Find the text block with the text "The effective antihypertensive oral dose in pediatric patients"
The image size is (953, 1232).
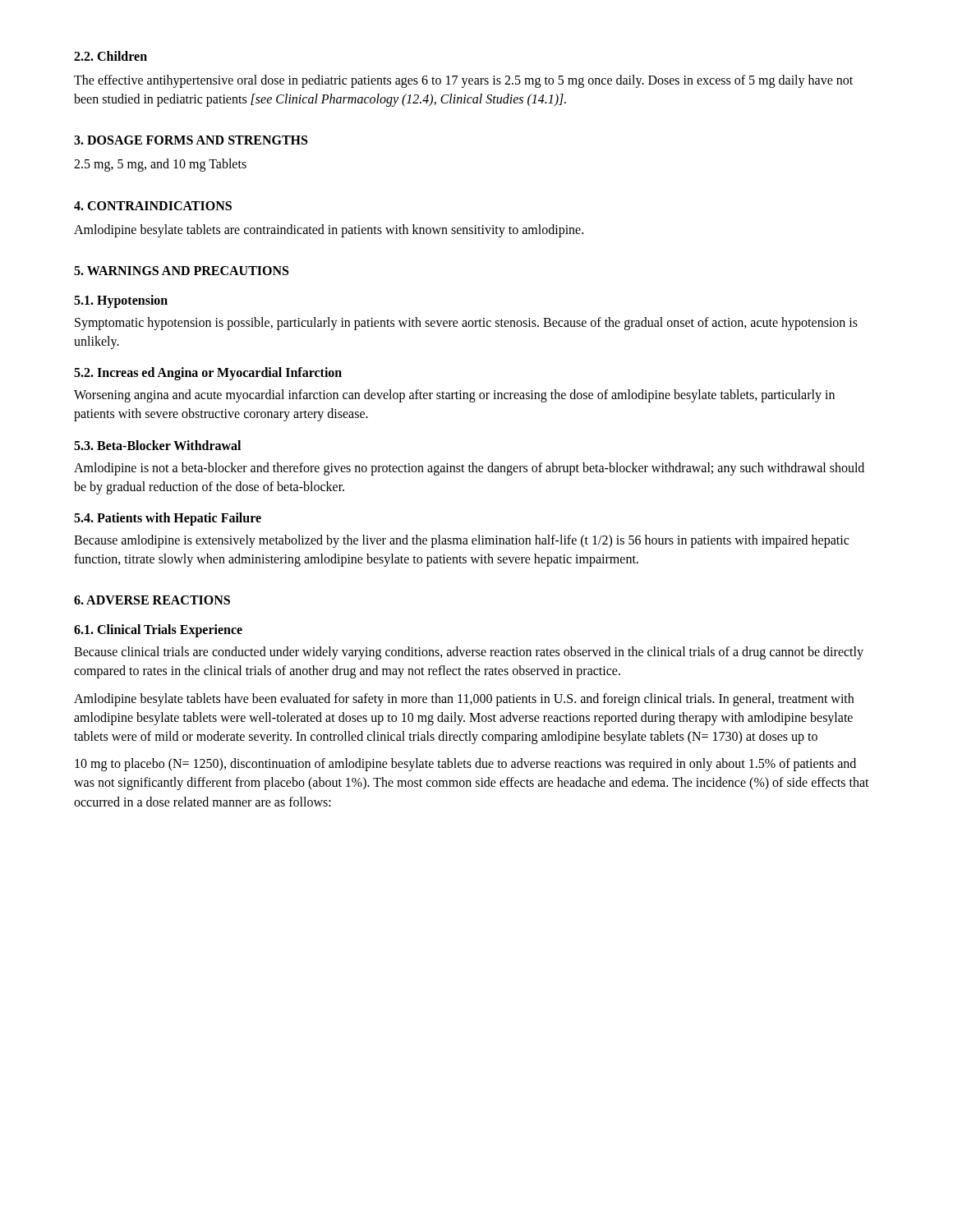463,90
